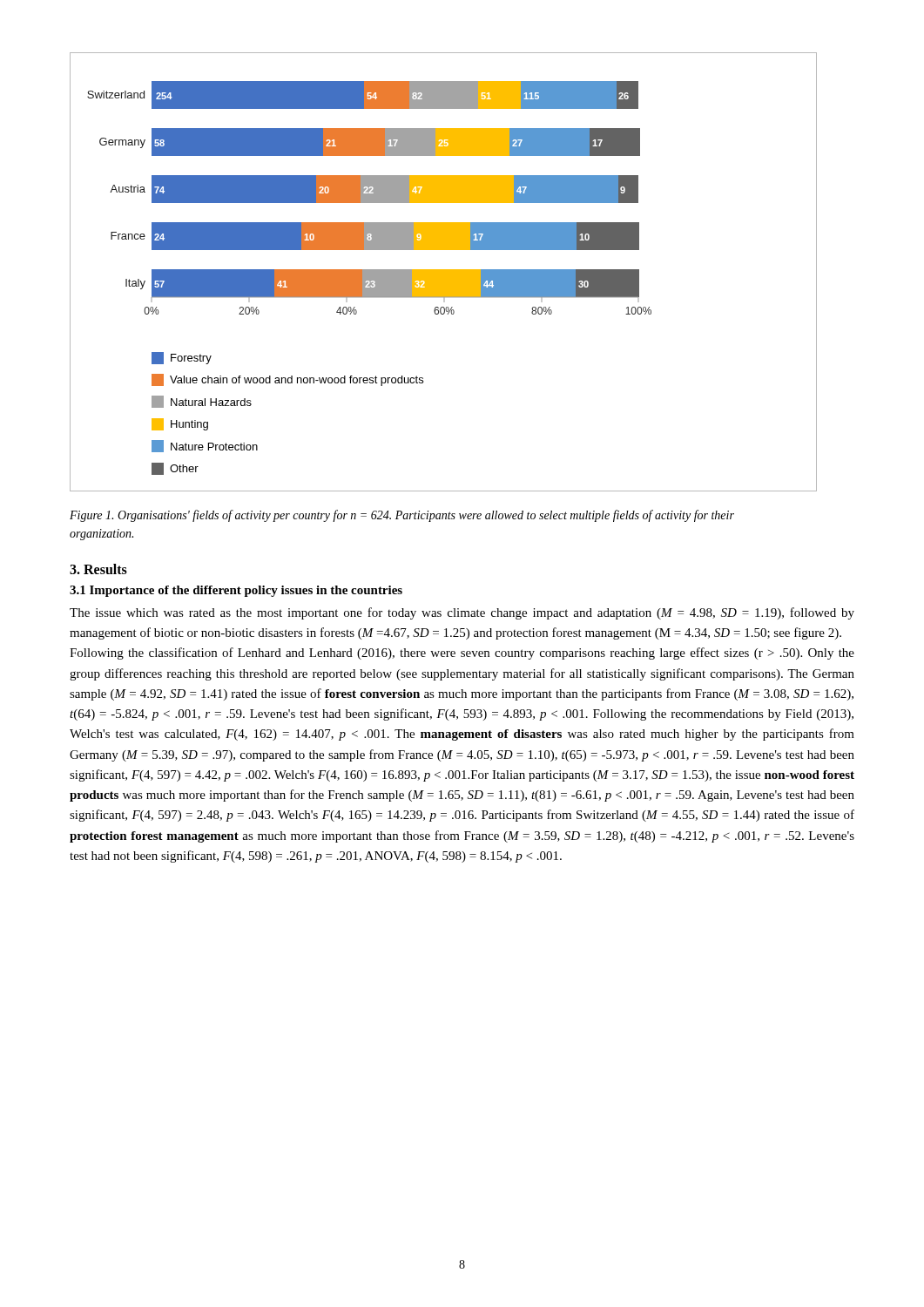The width and height of the screenshot is (924, 1307).
Task: Point to the text block starting "The issue which was rated as the"
Action: [x=462, y=734]
